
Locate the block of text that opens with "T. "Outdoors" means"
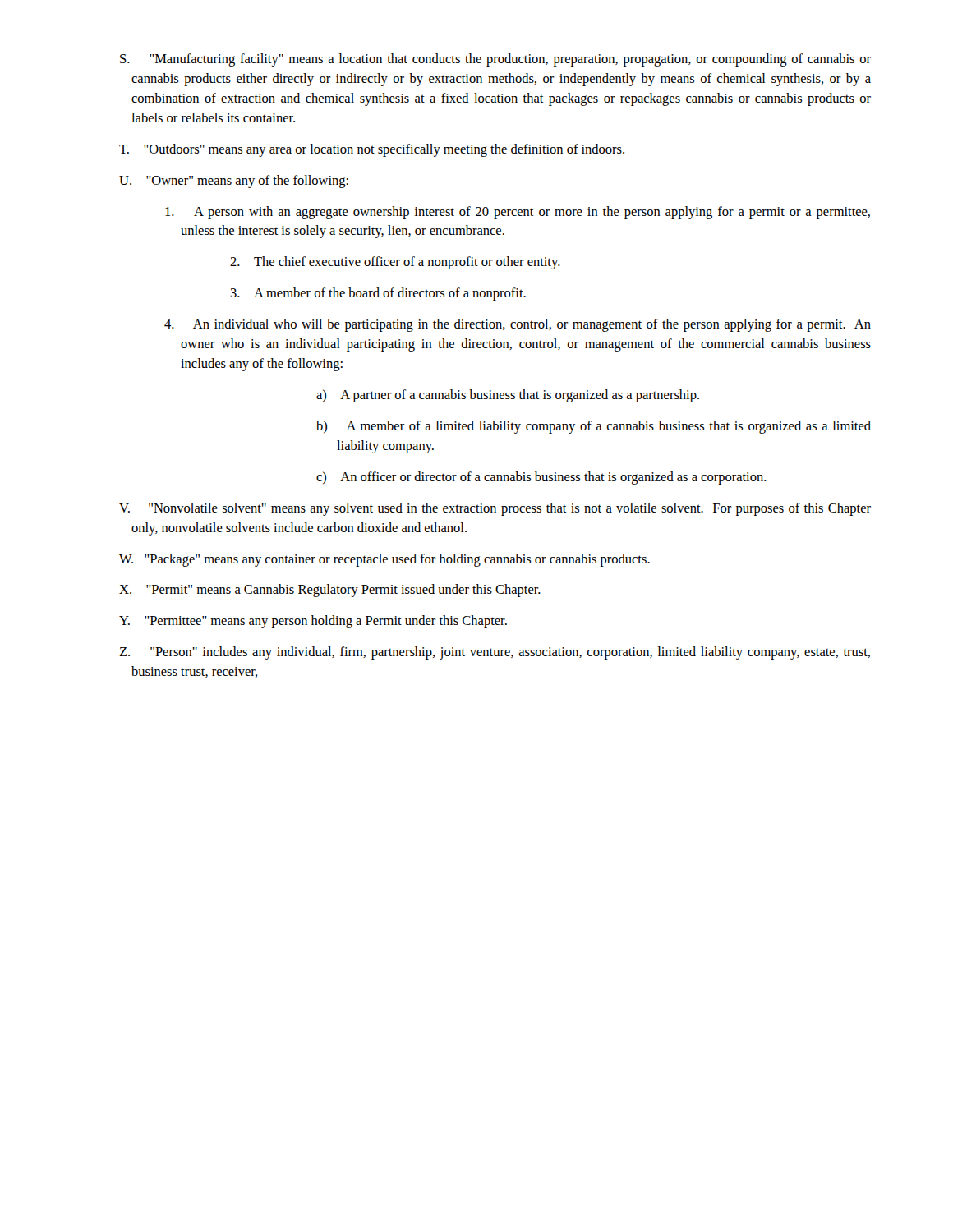[x=476, y=149]
